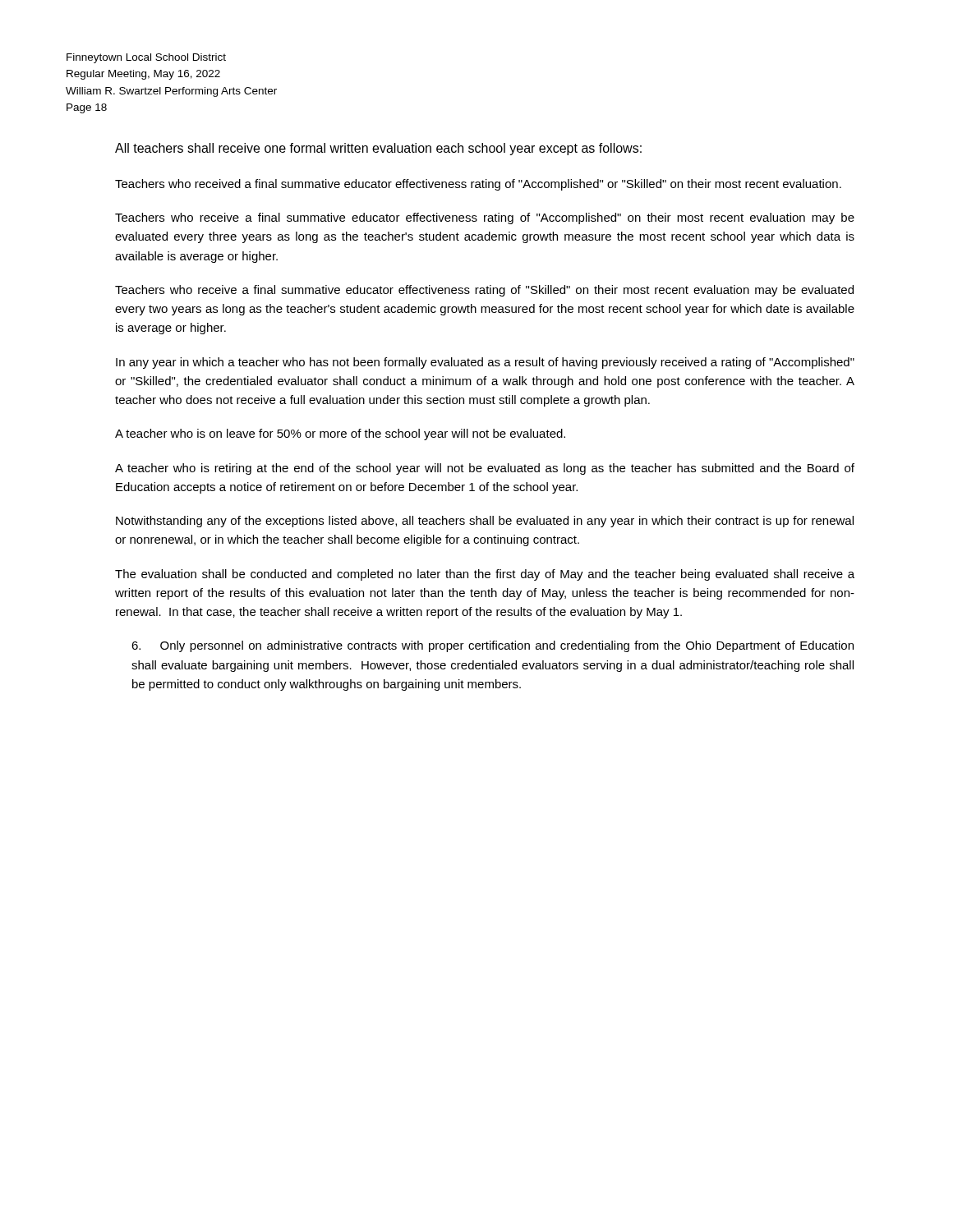Viewport: 953px width, 1232px height.
Task: Where is the passage that starts "Teachers who received a final summative educator effectiveness"?
Action: 478,183
